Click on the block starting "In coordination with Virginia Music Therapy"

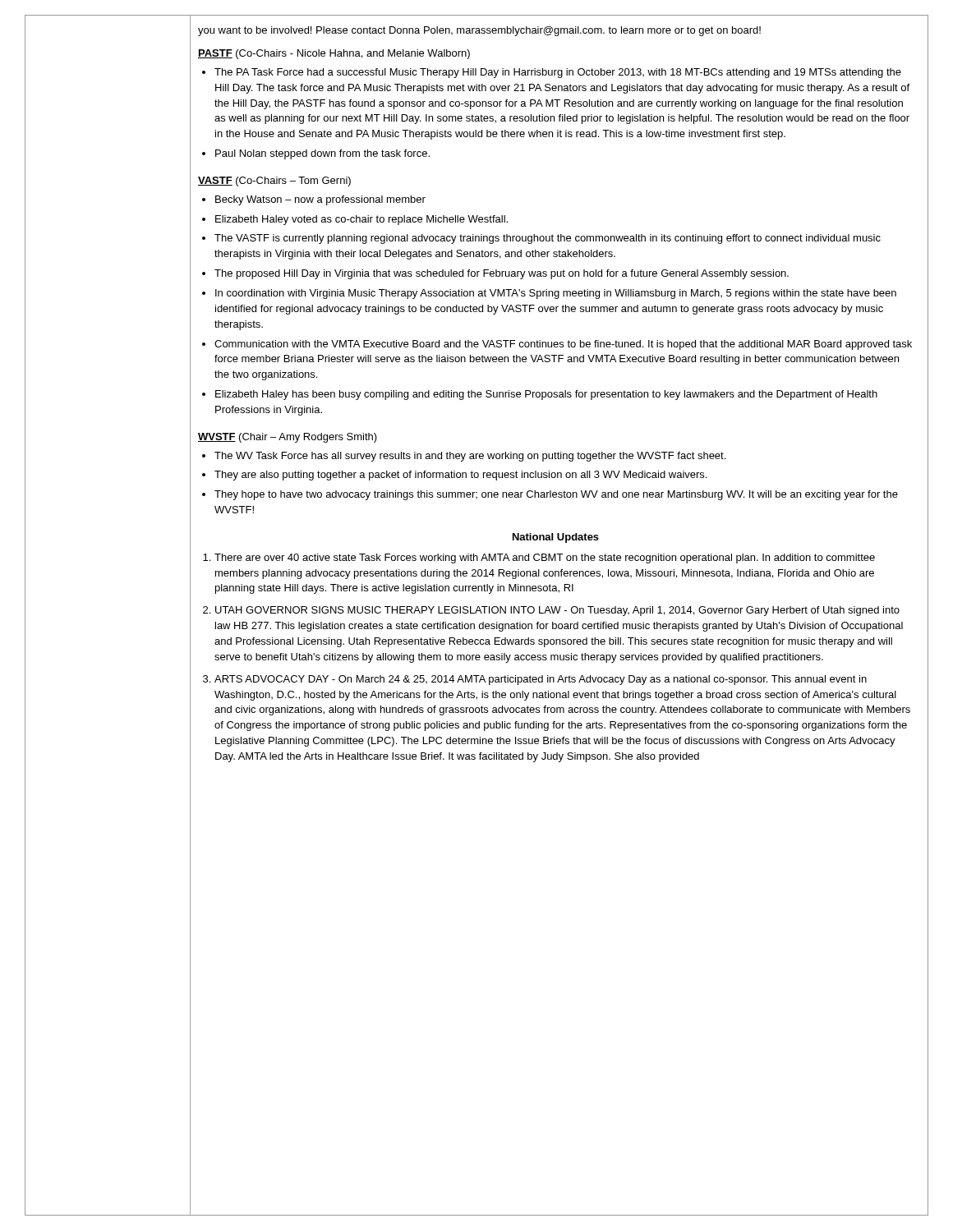[556, 308]
